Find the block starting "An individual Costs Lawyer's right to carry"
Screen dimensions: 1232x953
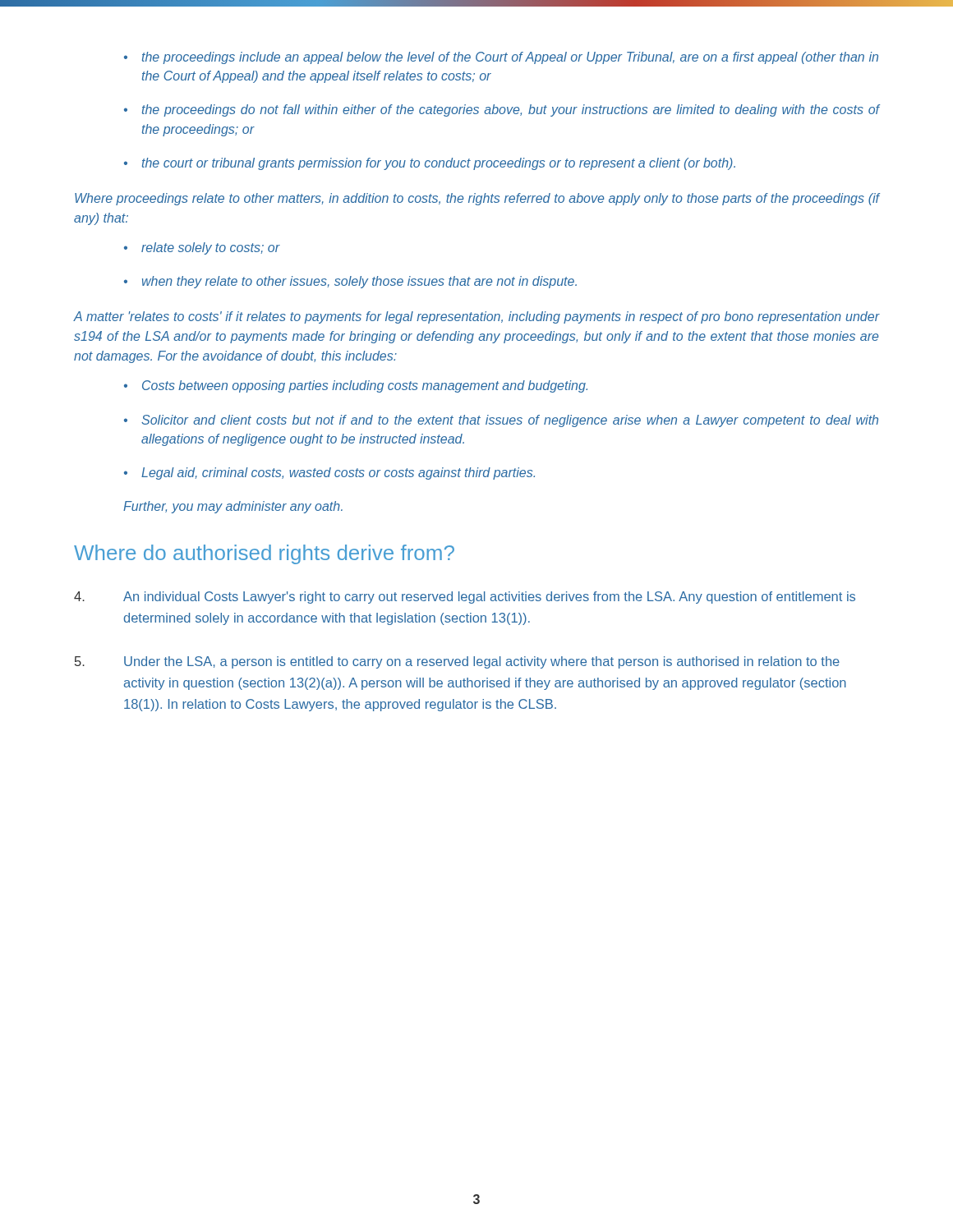coord(476,607)
